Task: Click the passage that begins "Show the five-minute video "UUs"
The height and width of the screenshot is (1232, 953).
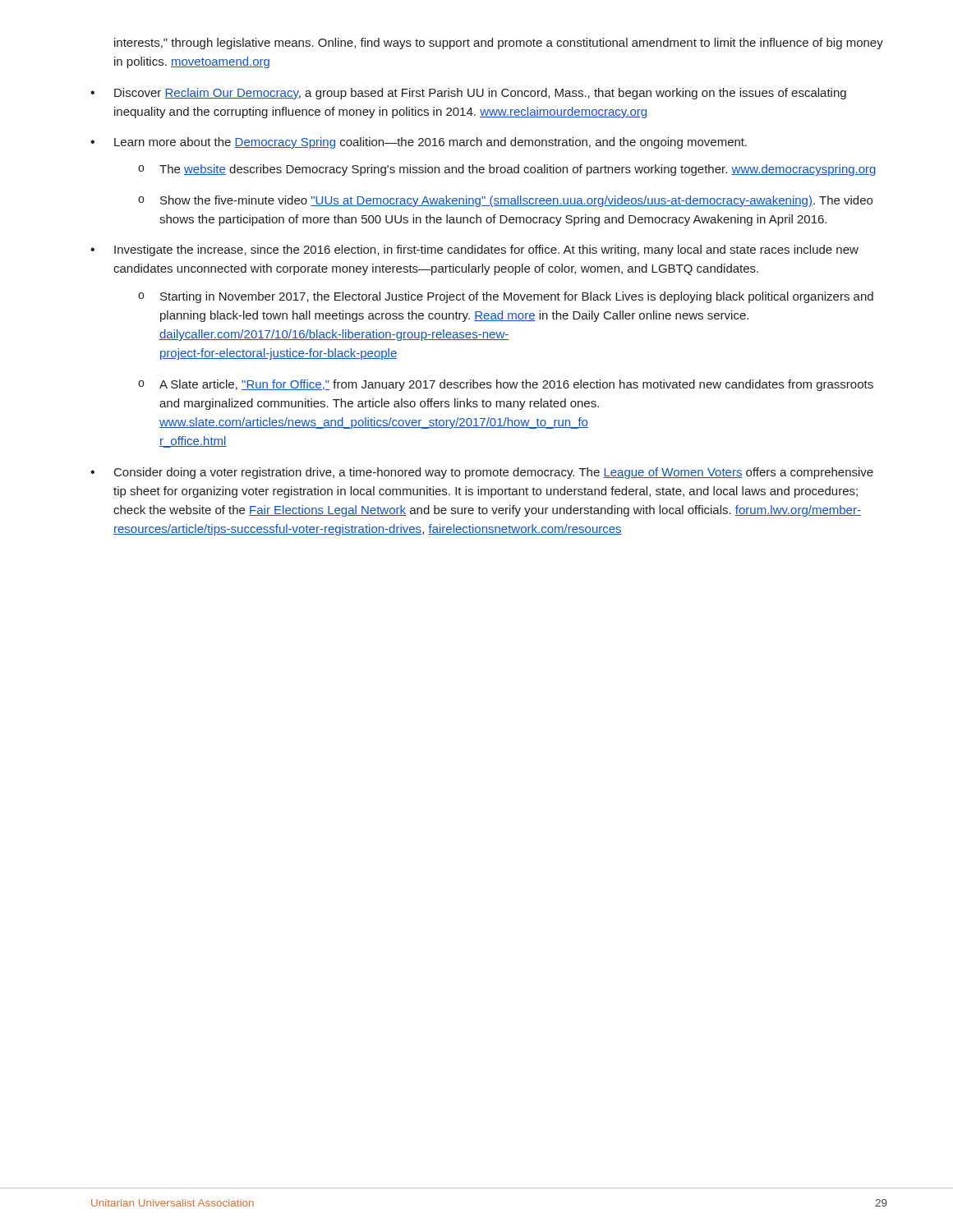Action: click(x=516, y=209)
